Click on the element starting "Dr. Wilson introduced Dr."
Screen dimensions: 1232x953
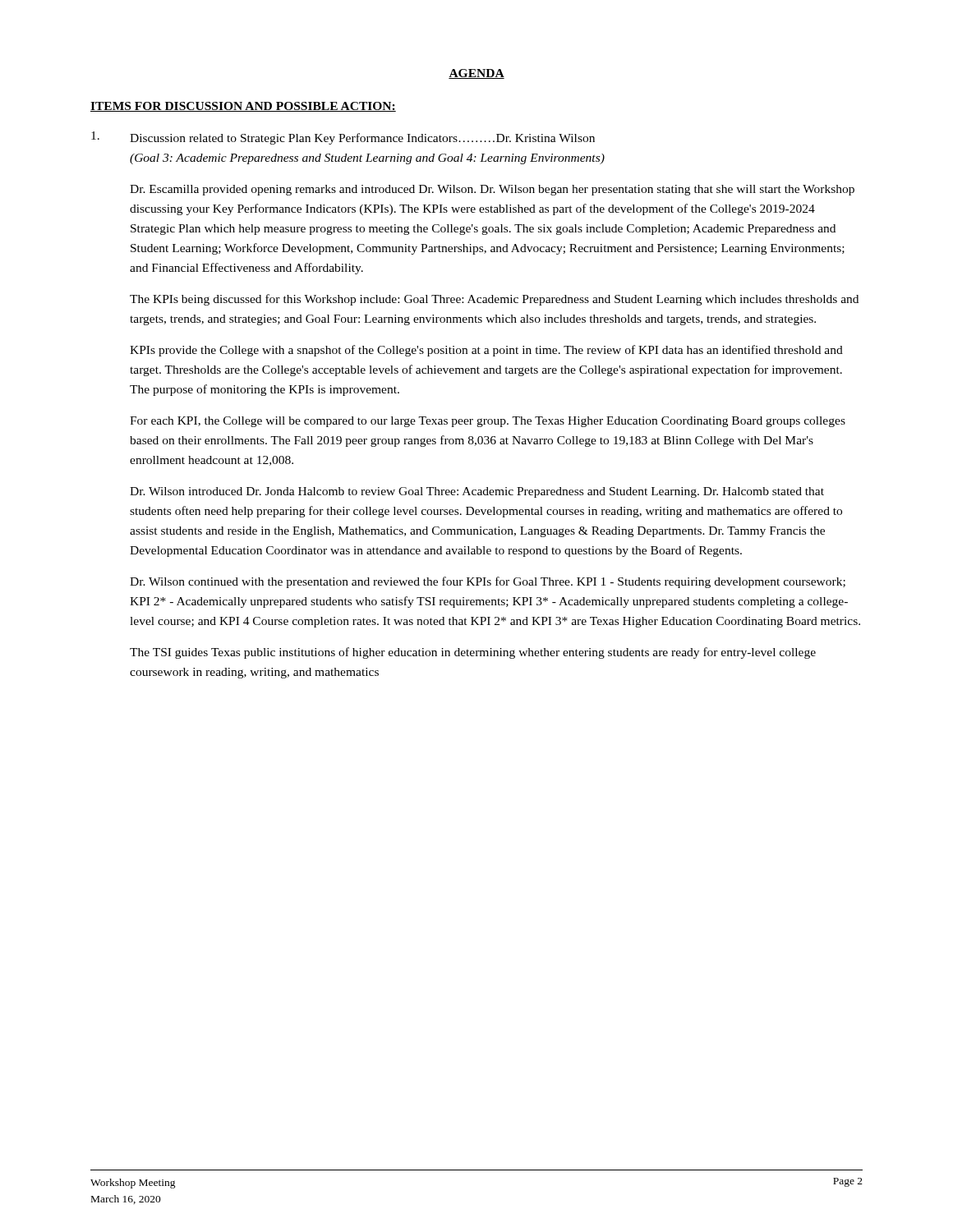point(486,521)
